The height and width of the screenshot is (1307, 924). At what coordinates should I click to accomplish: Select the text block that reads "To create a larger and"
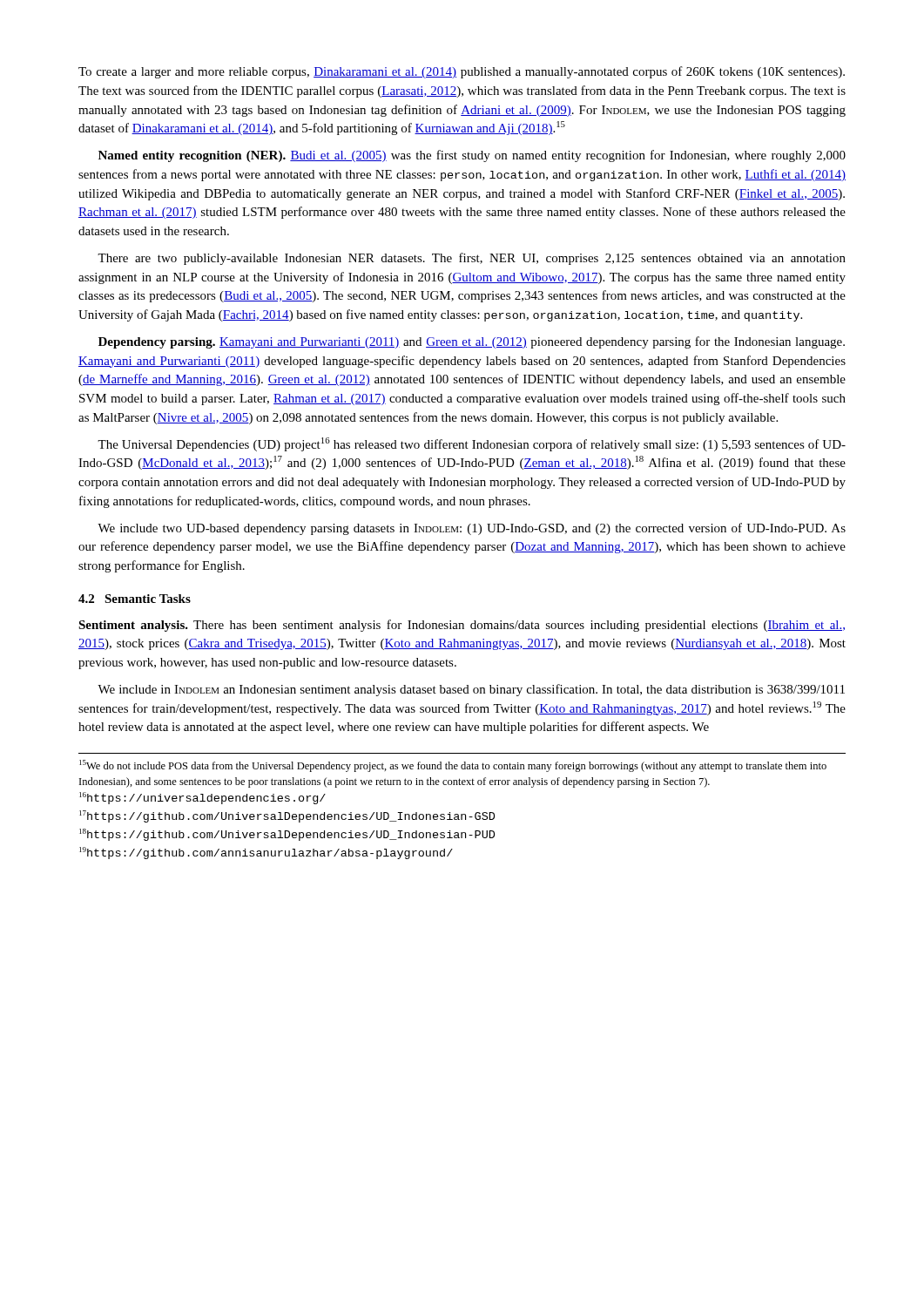tap(462, 101)
